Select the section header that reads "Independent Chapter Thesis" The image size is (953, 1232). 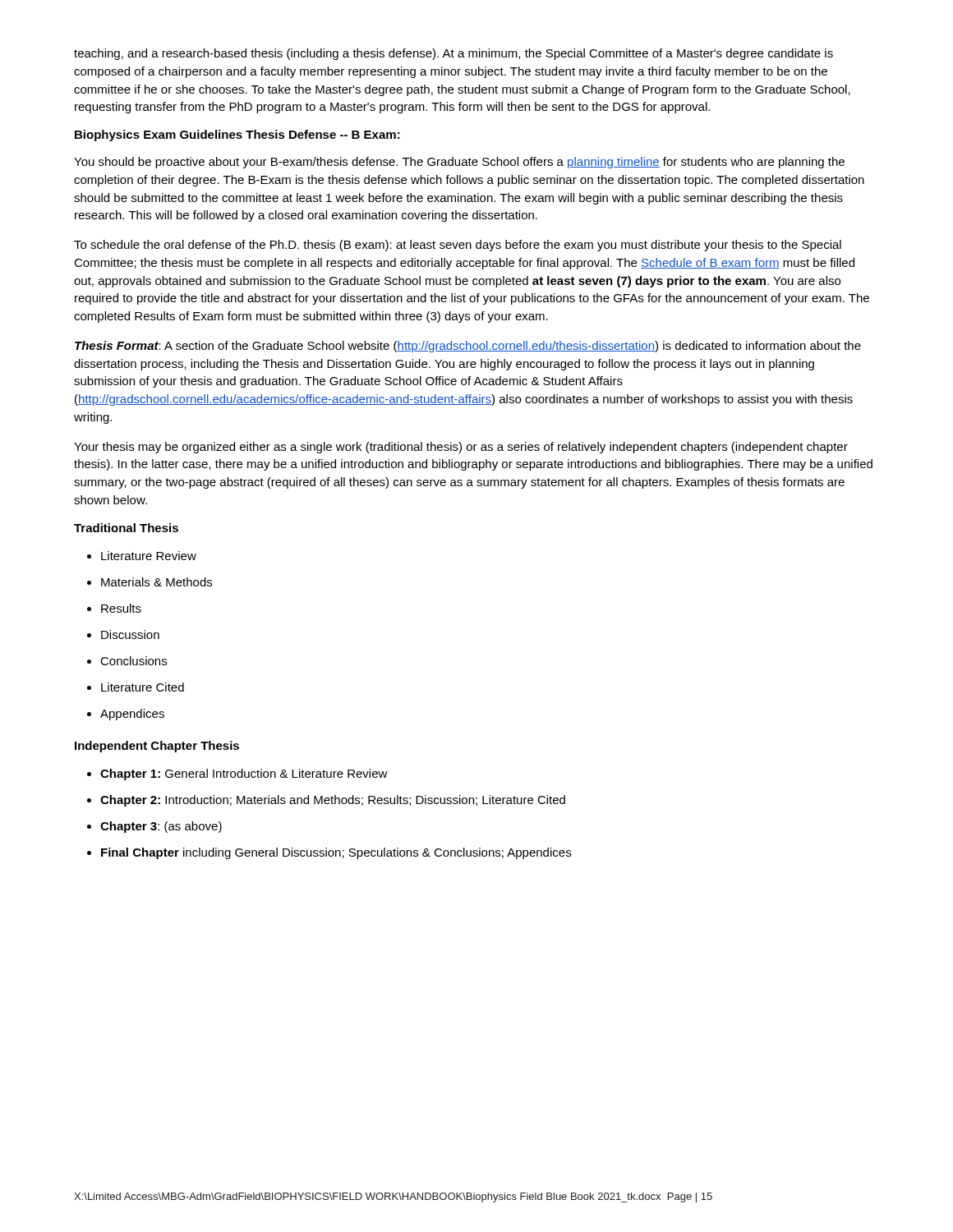tap(157, 745)
